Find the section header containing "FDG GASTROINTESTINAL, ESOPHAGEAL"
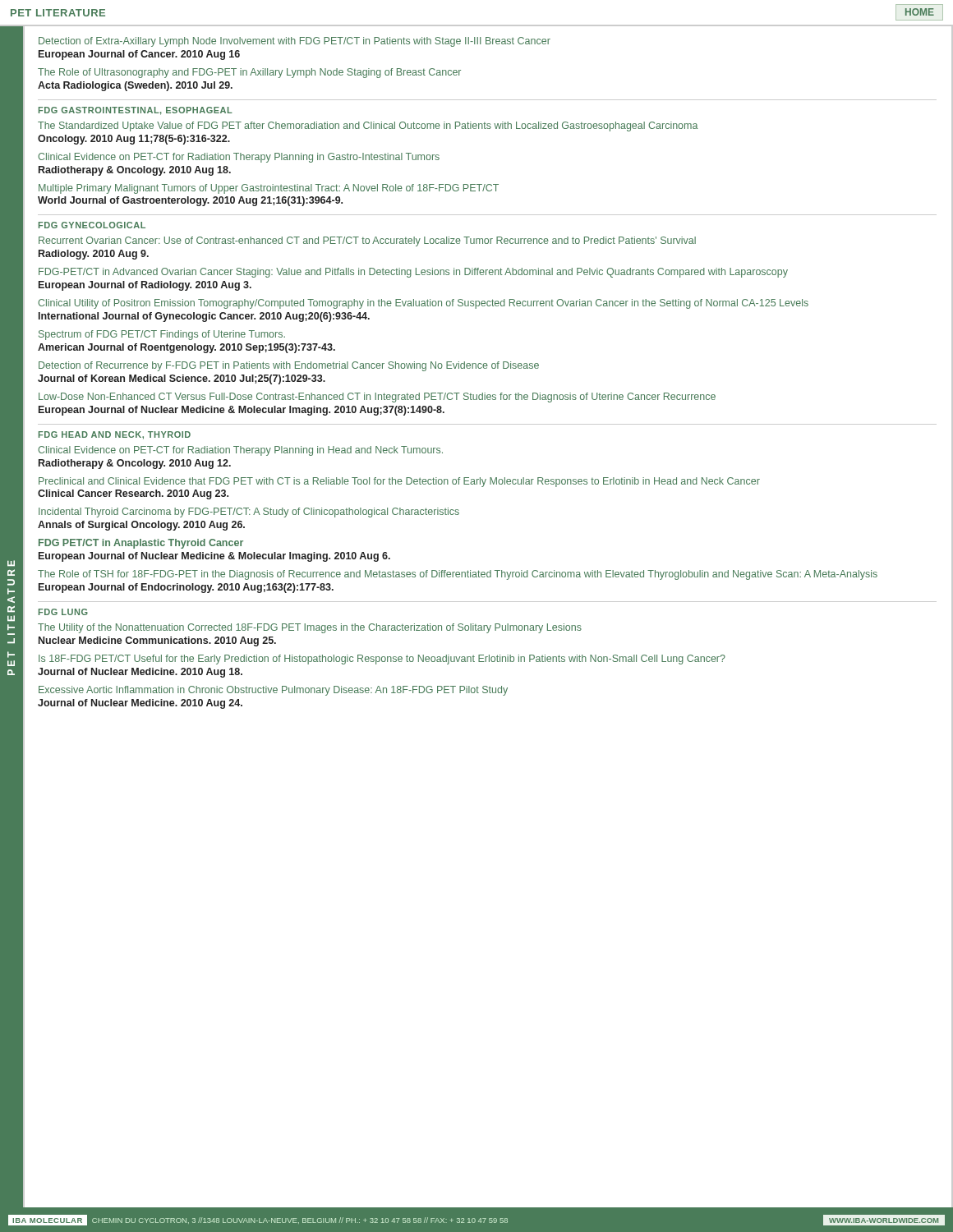Image resolution: width=953 pixels, height=1232 pixels. click(135, 110)
